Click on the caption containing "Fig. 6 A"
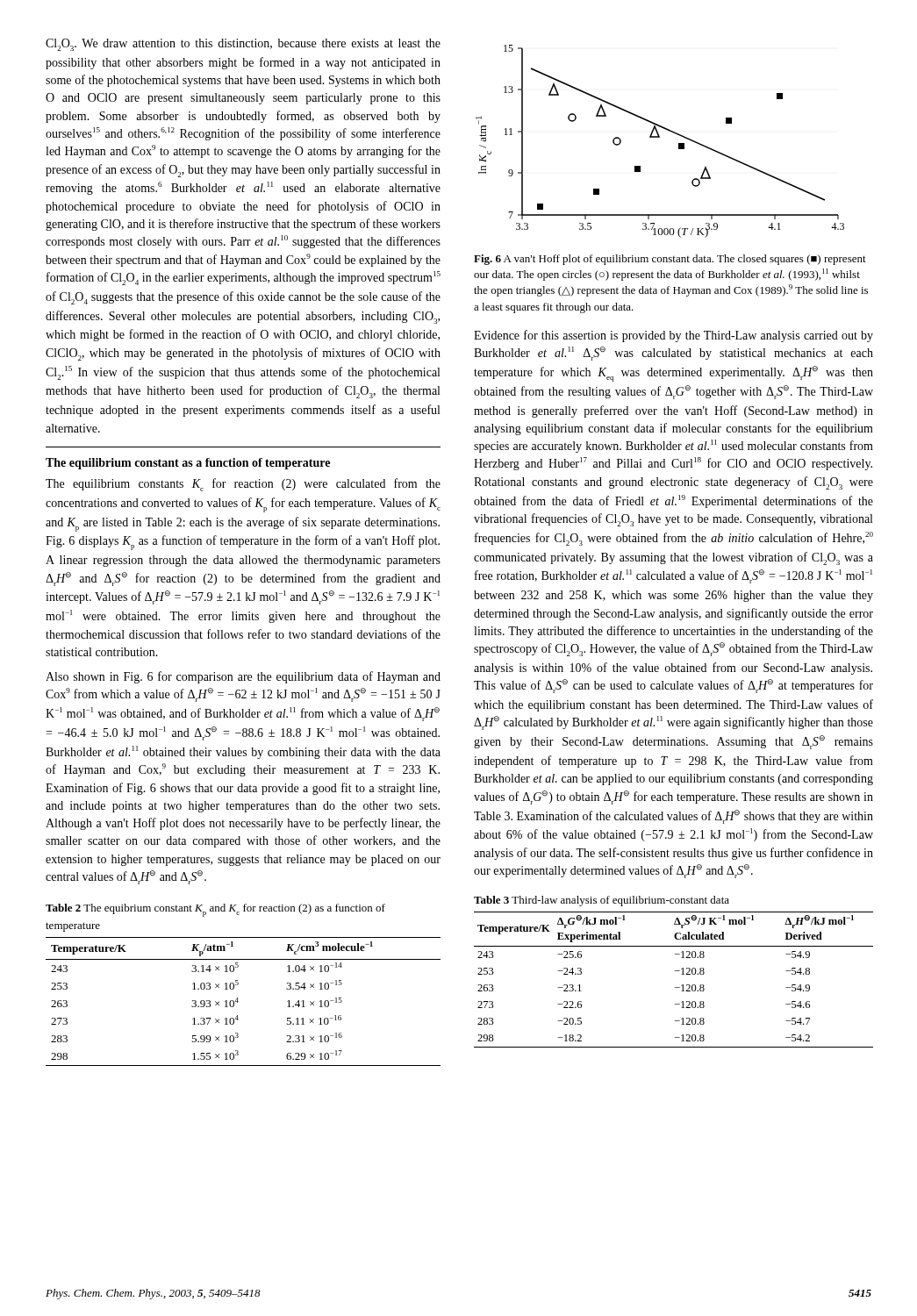The width and height of the screenshot is (917, 1316). 671,282
